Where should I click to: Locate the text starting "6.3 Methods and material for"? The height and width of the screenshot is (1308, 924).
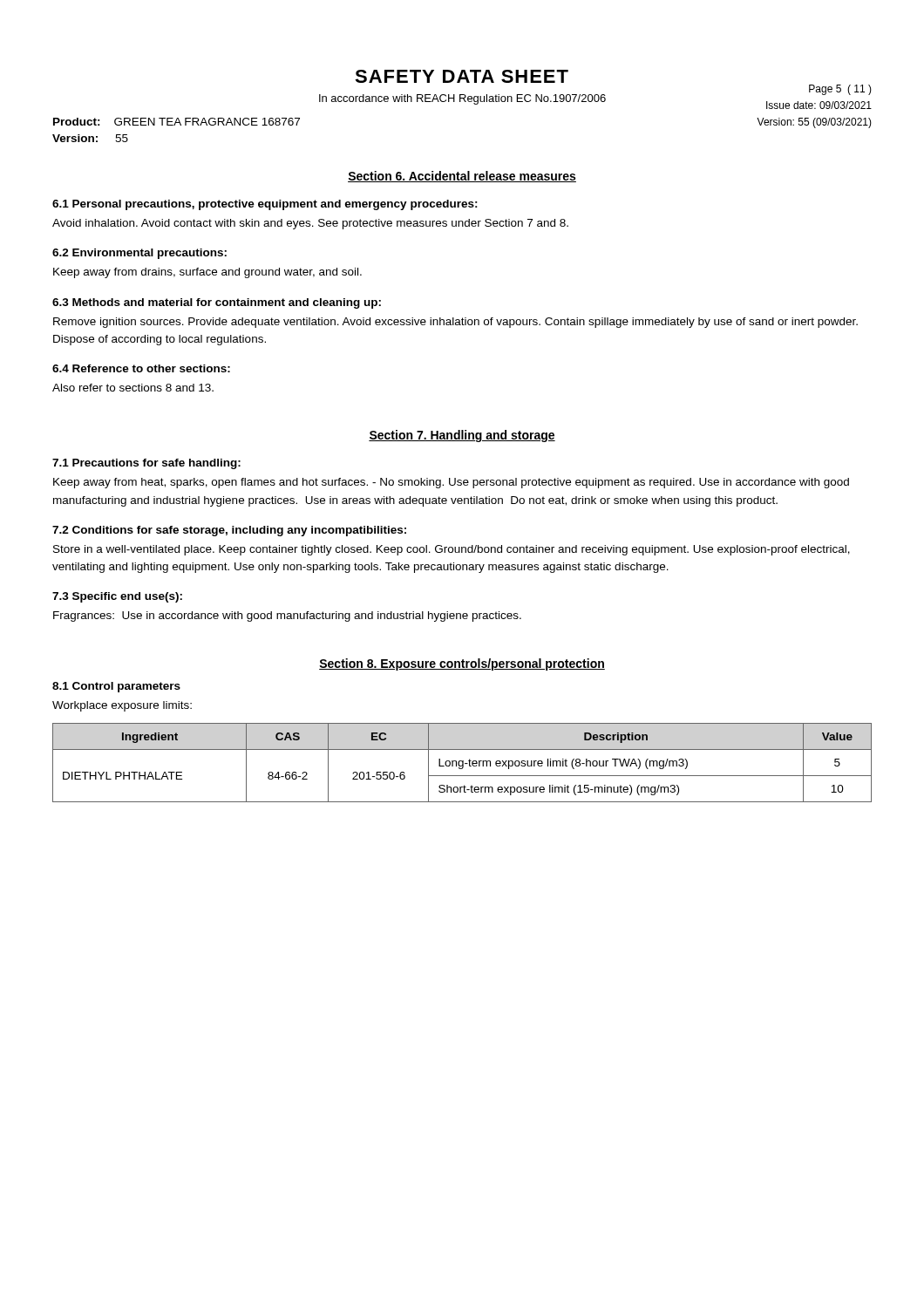(x=217, y=302)
